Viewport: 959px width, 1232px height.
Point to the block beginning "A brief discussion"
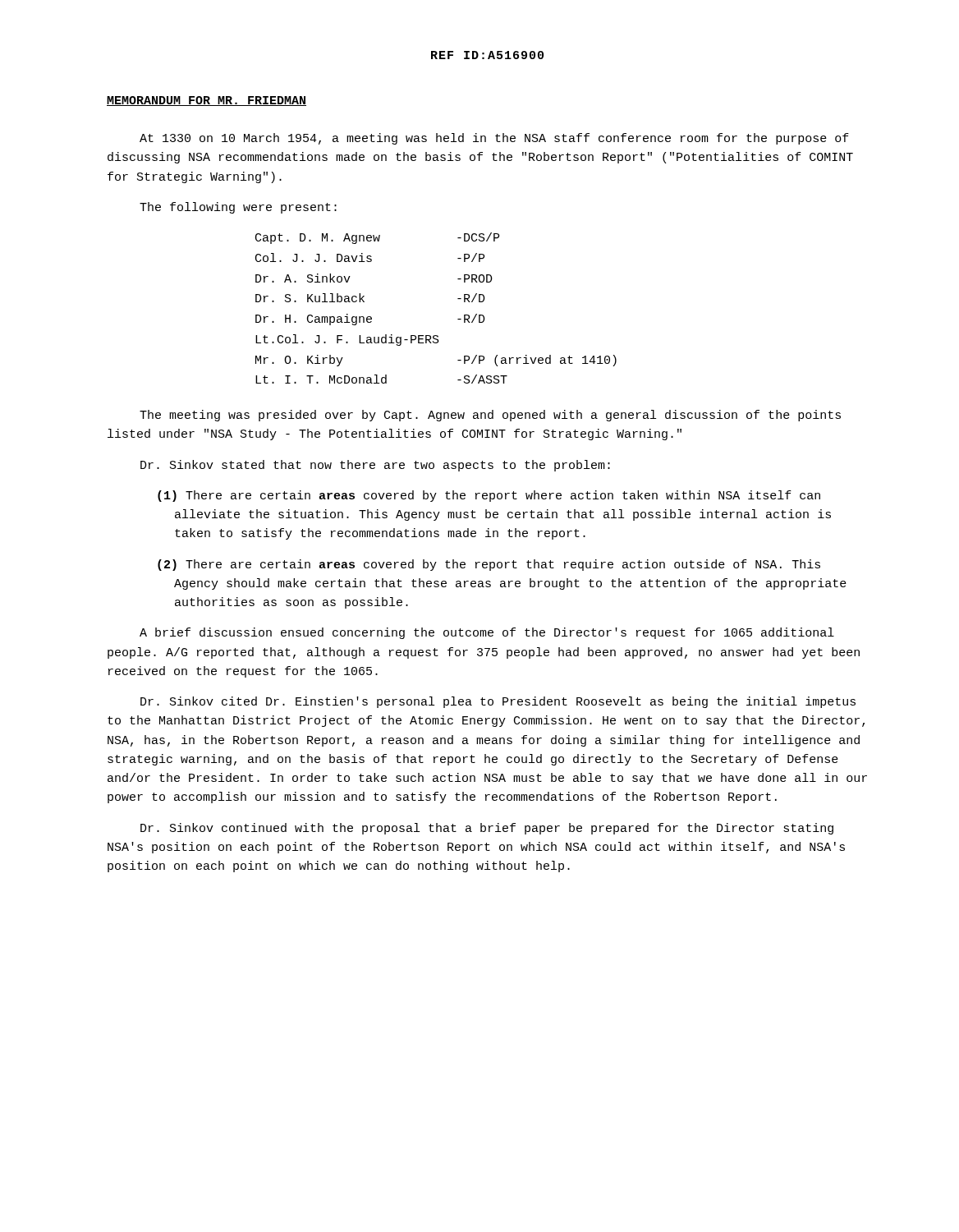[x=484, y=653]
